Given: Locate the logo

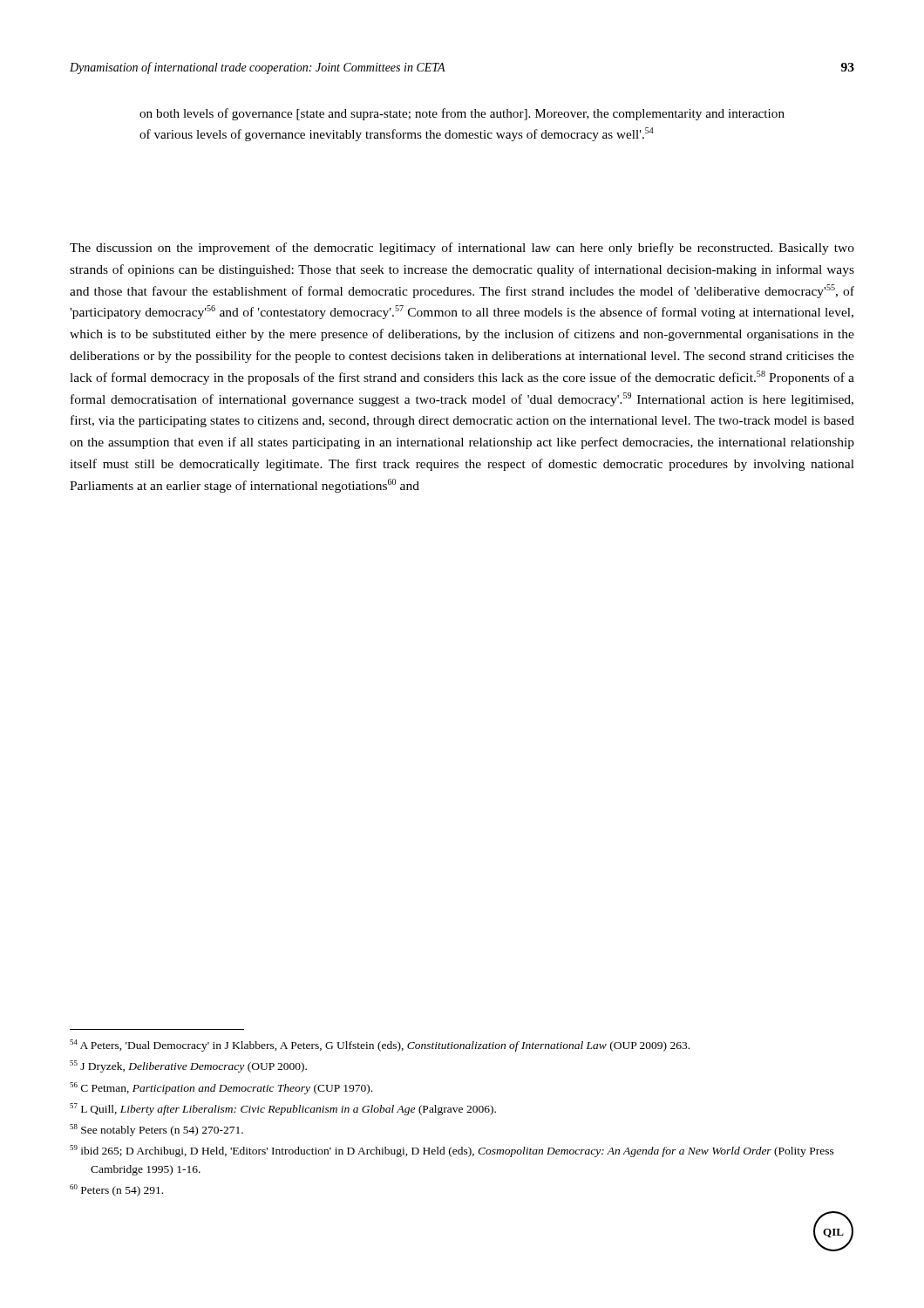Looking at the screenshot, I should (833, 1233).
